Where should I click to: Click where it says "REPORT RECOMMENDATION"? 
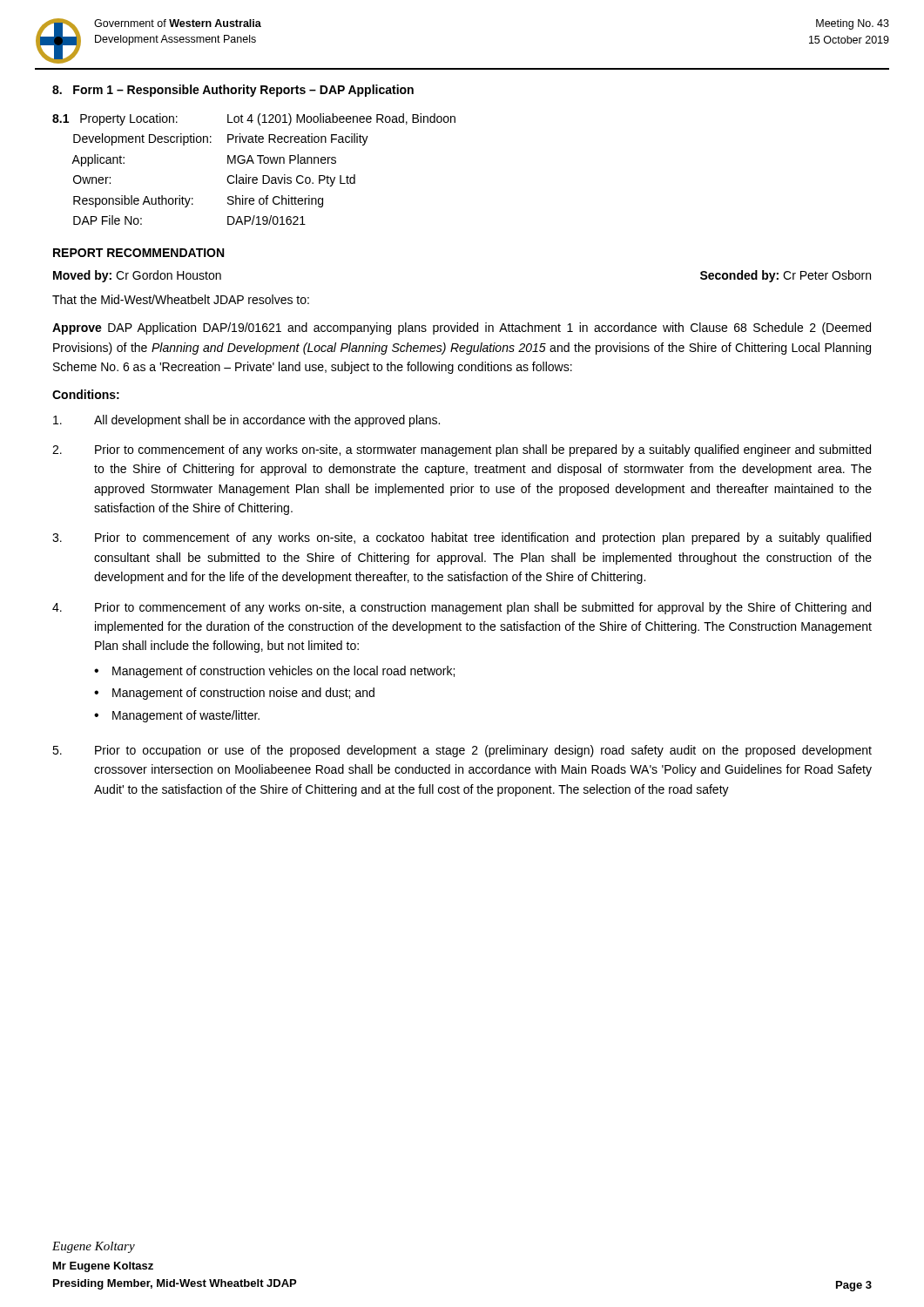click(x=139, y=253)
